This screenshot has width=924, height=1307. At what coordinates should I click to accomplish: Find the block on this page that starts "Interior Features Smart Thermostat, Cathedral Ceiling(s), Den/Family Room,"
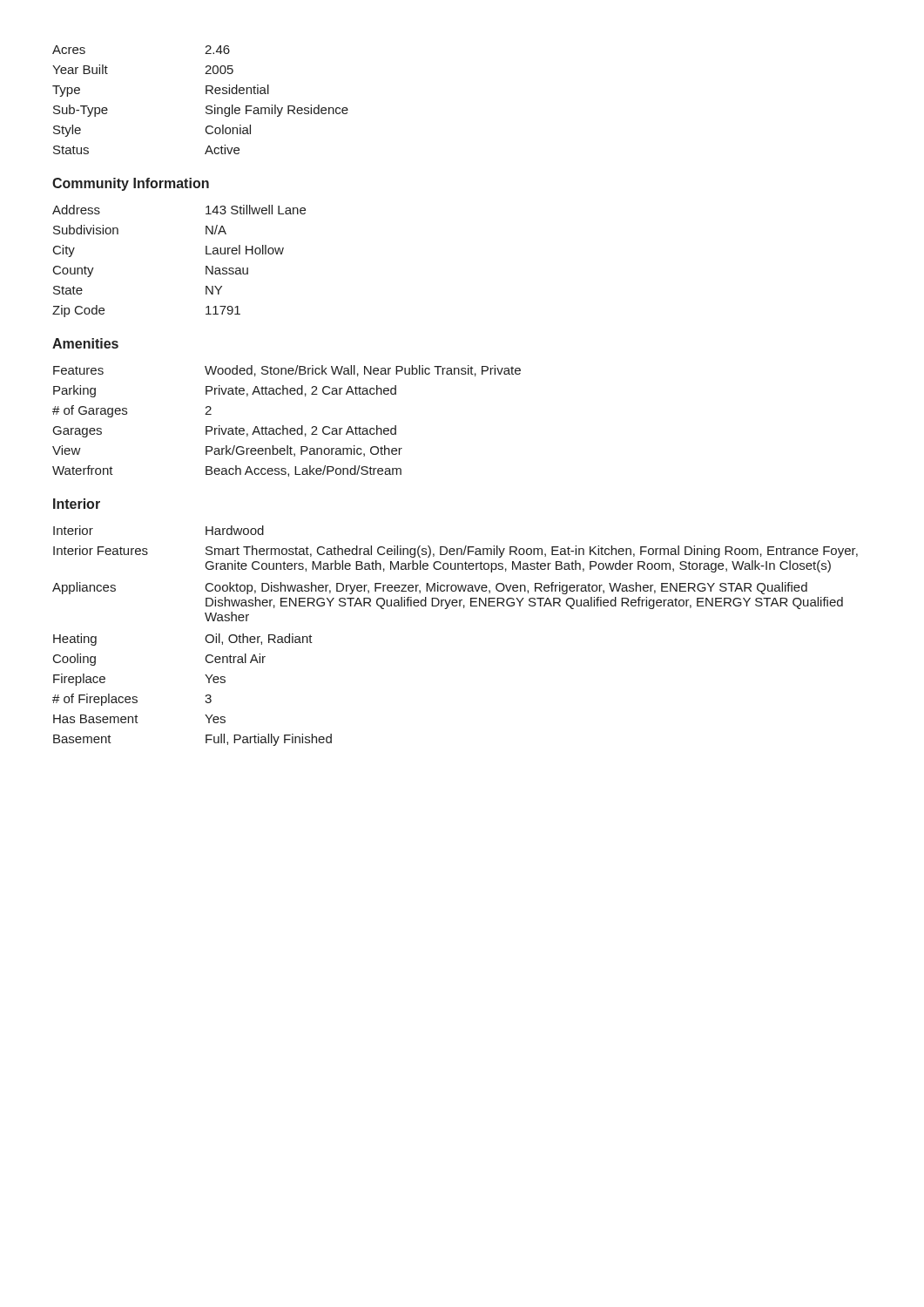click(462, 558)
